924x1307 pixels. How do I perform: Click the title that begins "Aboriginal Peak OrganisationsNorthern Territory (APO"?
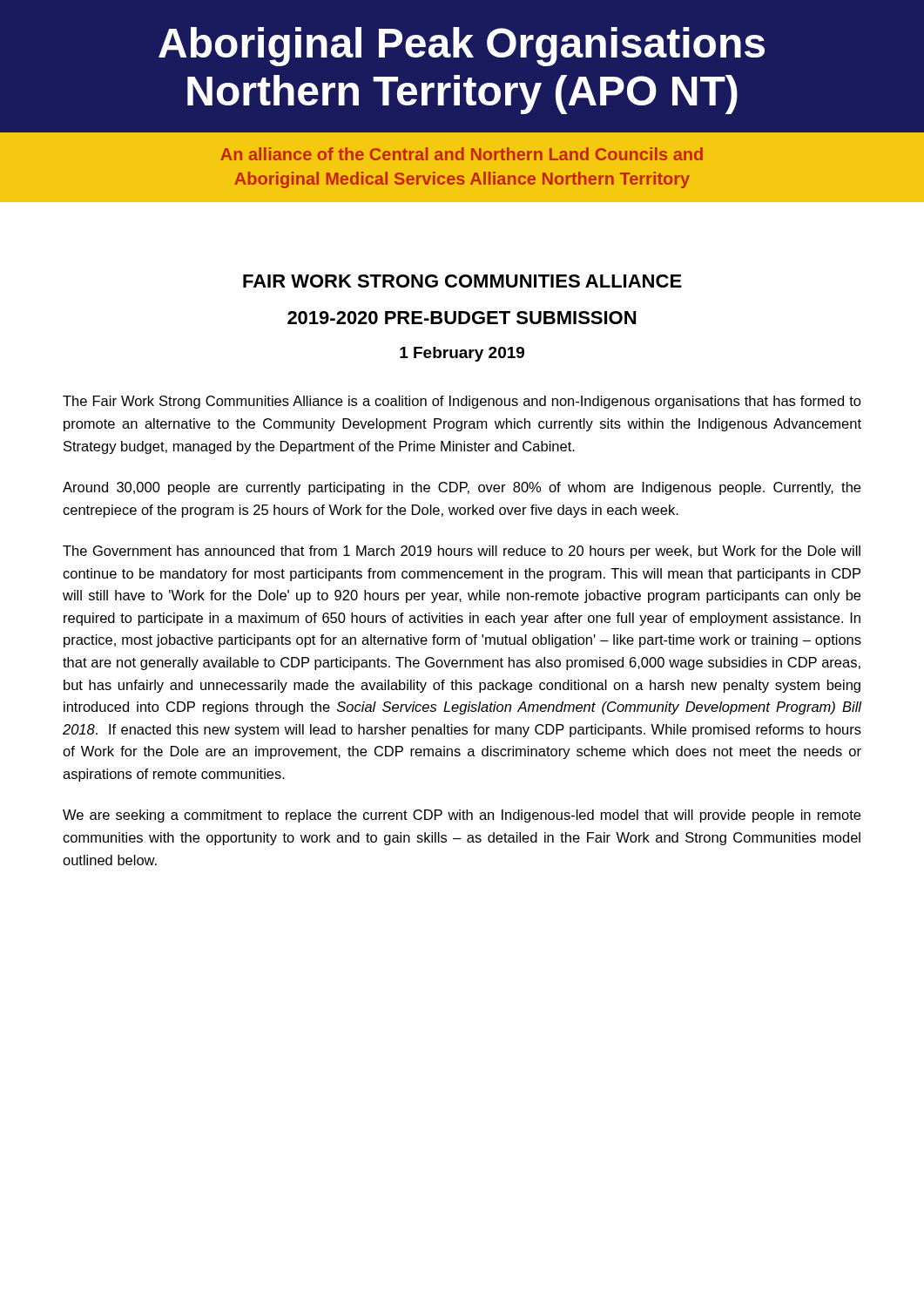coord(462,67)
